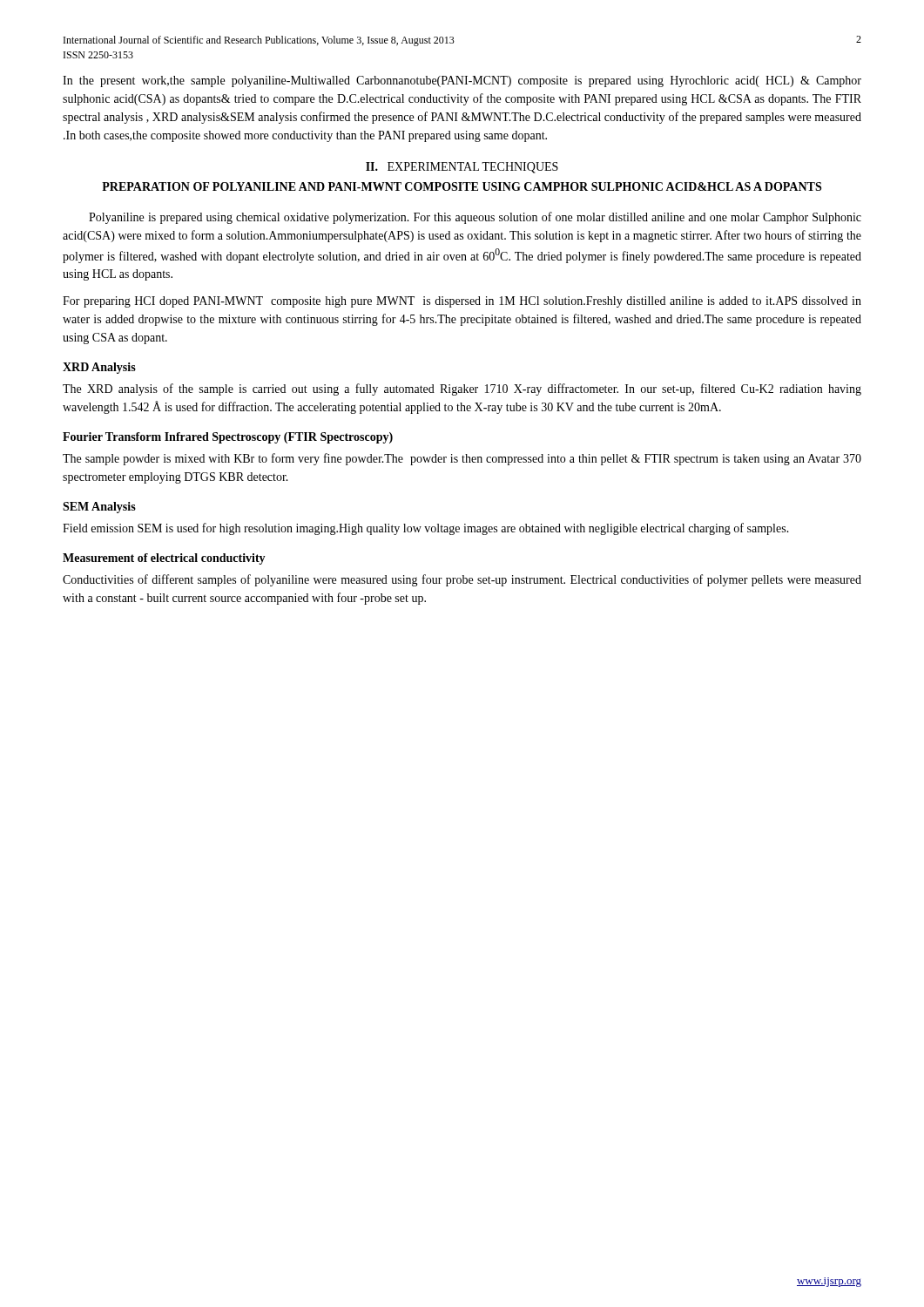Image resolution: width=924 pixels, height=1307 pixels.
Task: Where is the passage that starts "In the present"?
Action: pyautogui.click(x=462, y=108)
